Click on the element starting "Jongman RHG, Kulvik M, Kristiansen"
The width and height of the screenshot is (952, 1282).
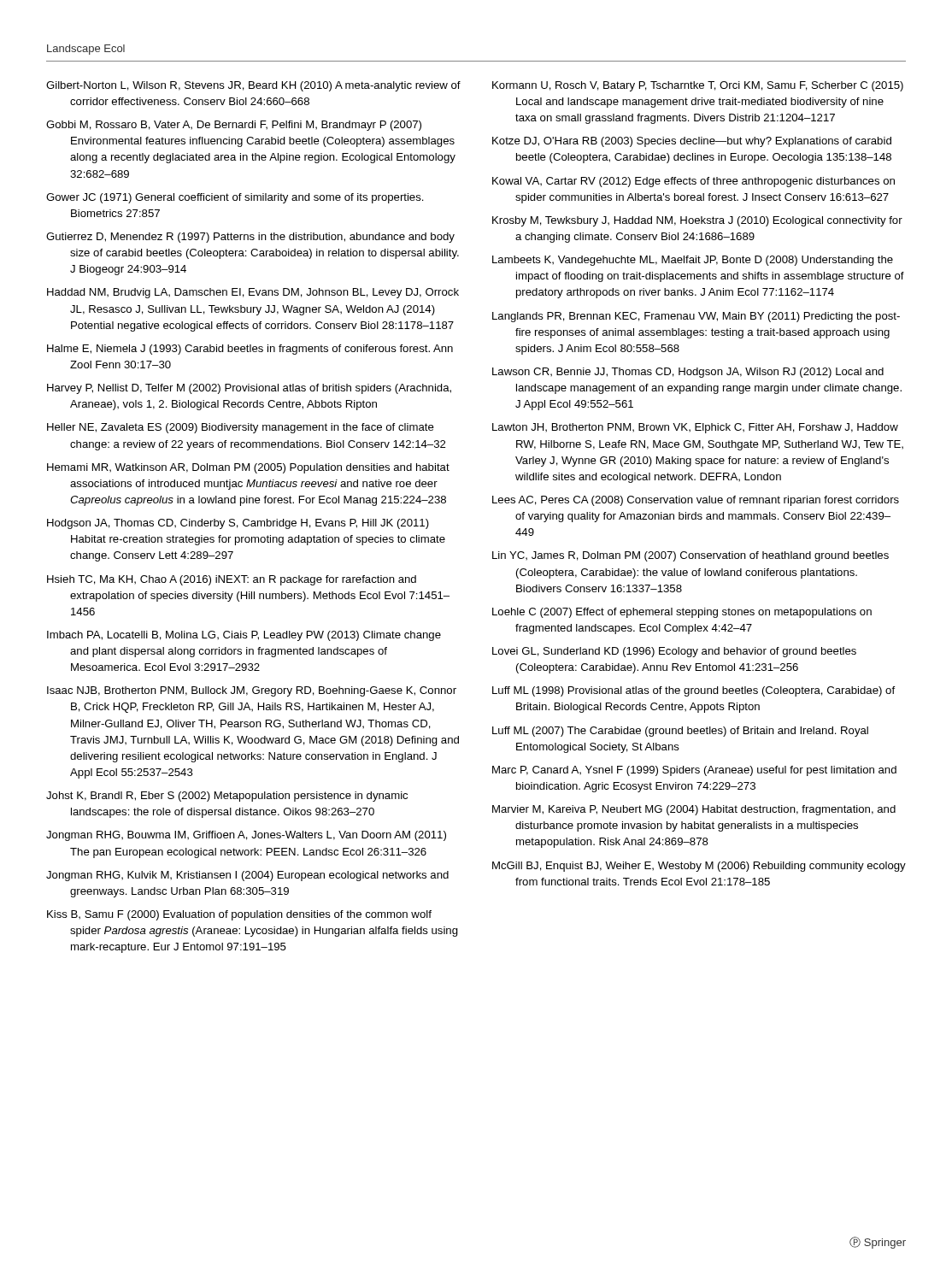point(248,883)
